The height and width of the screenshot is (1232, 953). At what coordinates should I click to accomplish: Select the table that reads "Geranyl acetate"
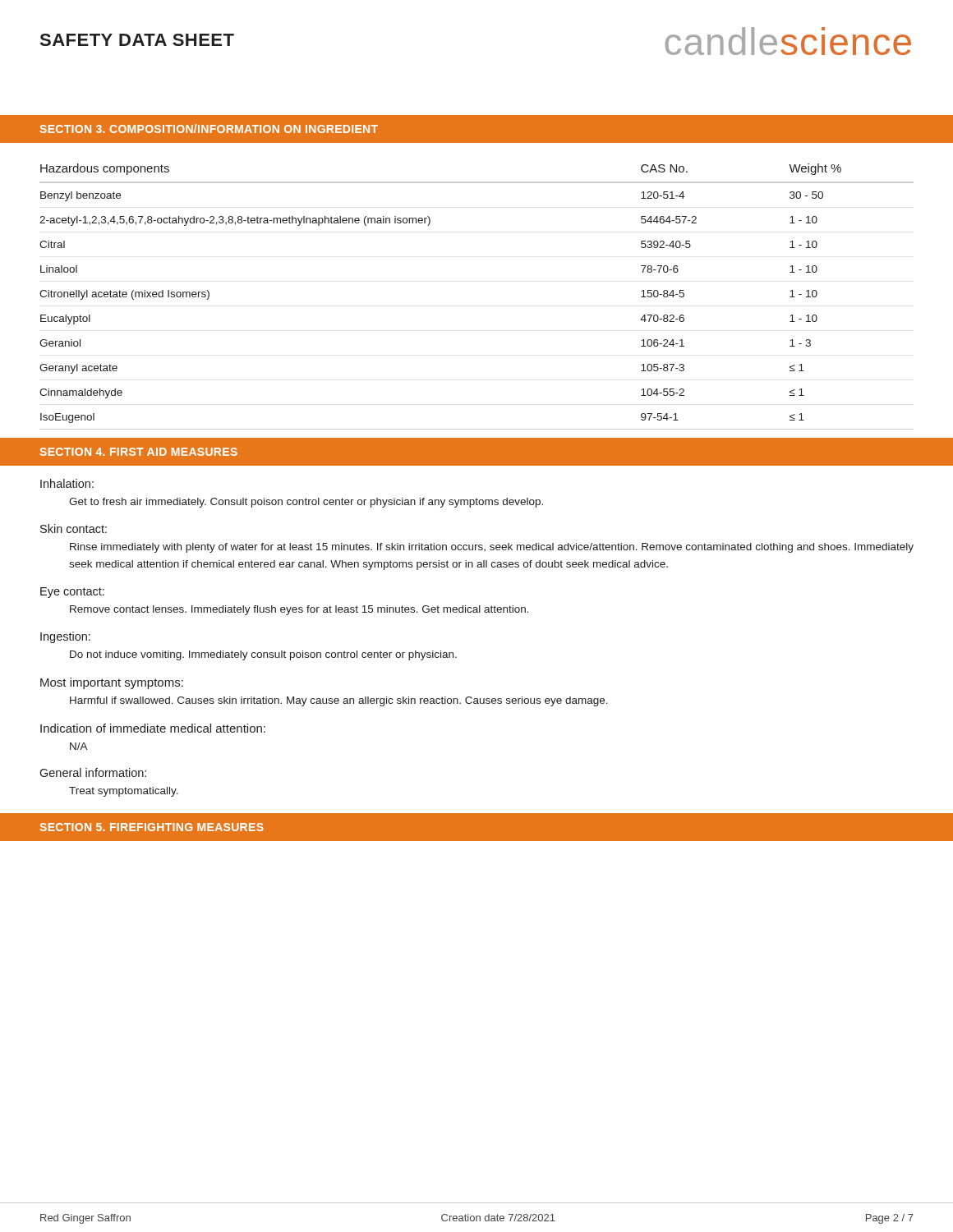tap(476, 291)
